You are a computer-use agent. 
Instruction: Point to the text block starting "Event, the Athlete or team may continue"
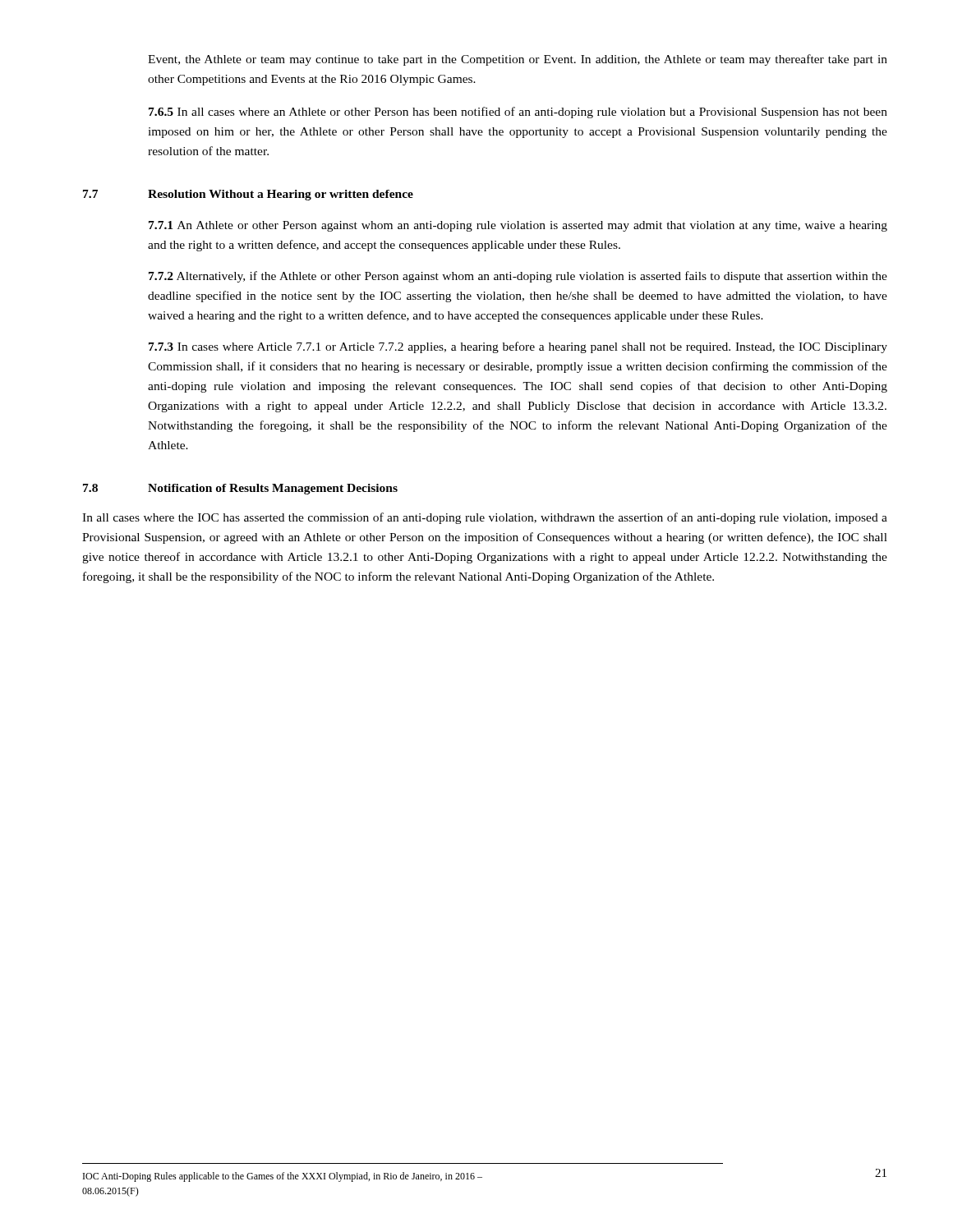[x=518, y=69]
